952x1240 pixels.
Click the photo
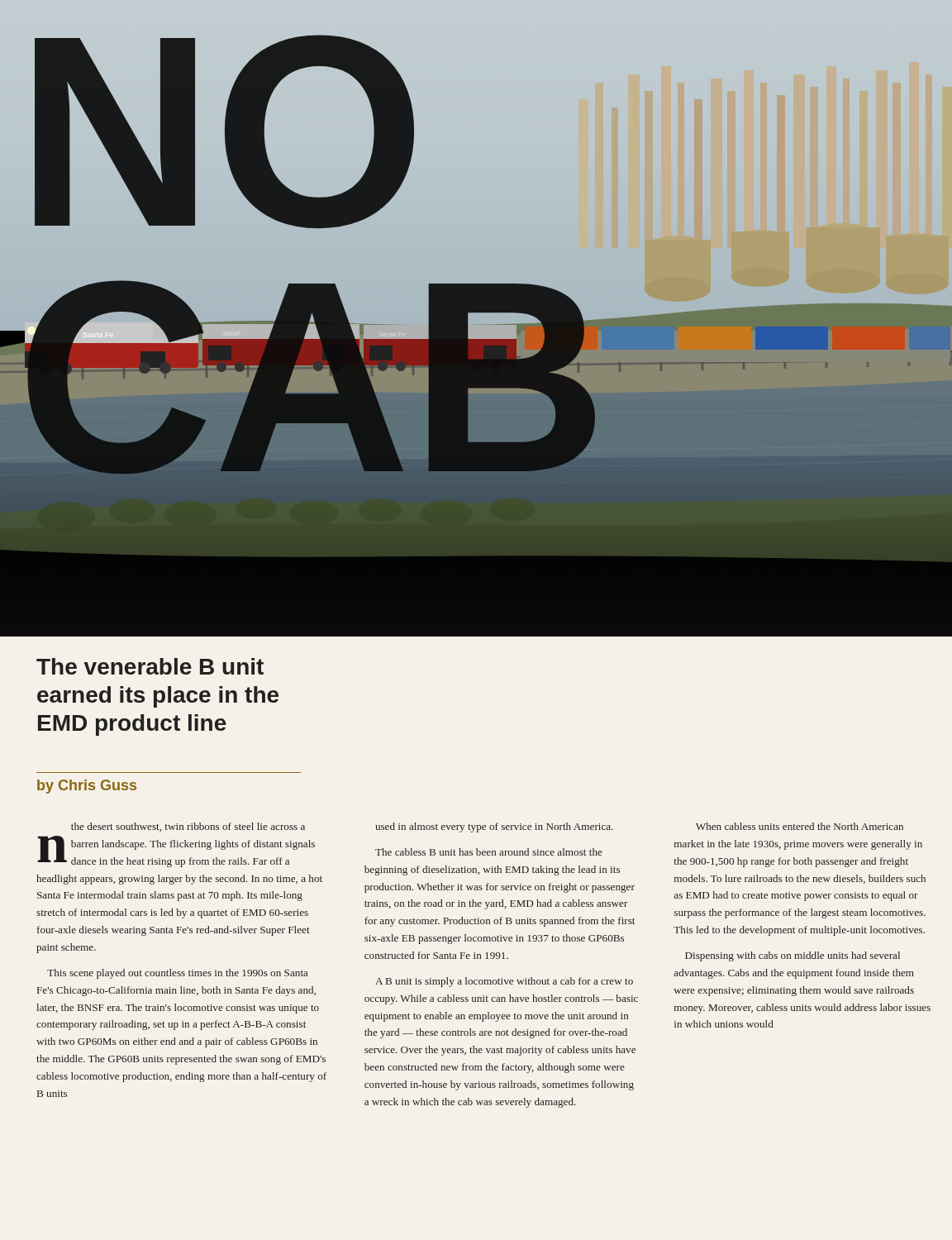(476, 327)
